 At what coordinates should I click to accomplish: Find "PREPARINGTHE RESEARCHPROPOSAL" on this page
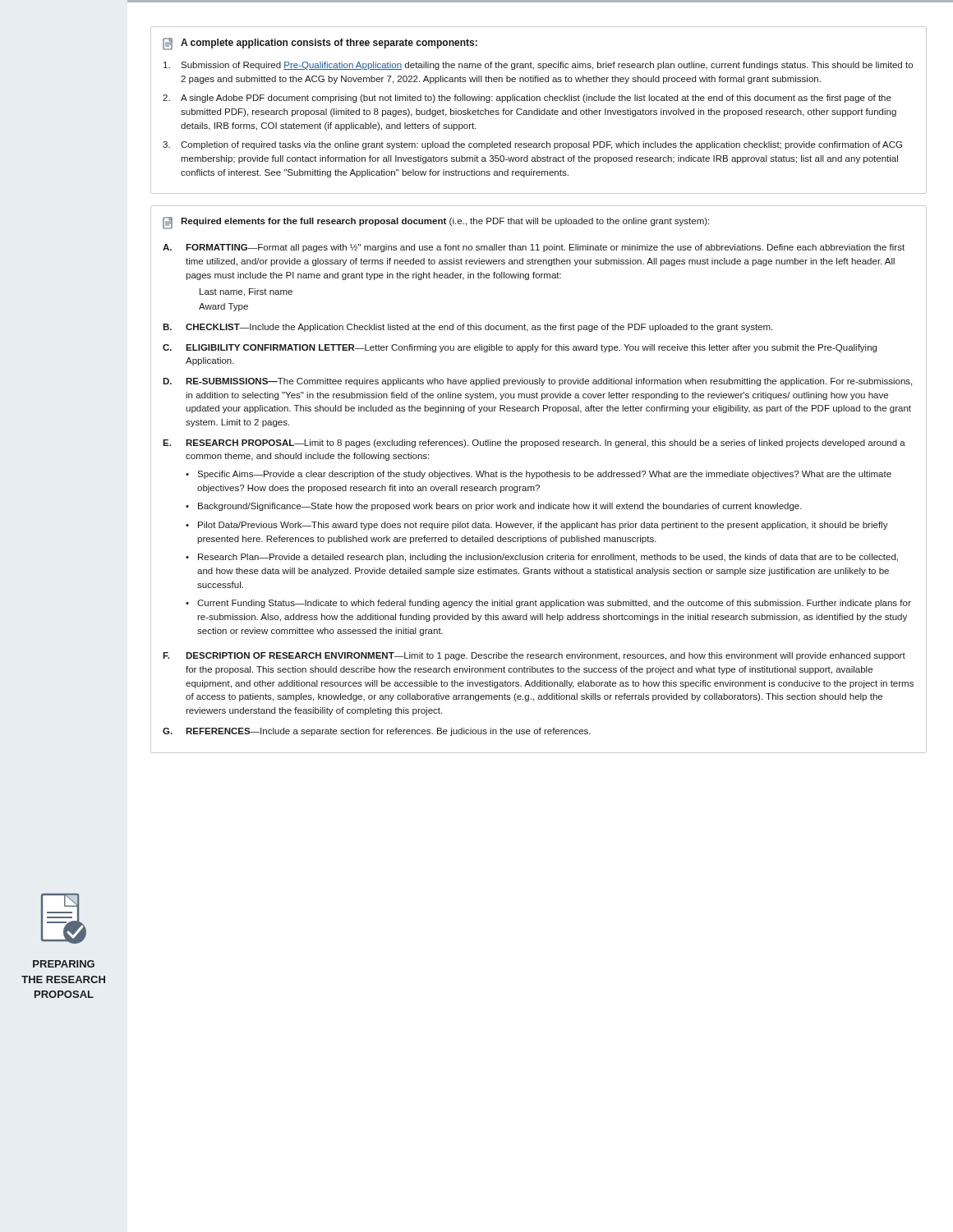pos(64,979)
